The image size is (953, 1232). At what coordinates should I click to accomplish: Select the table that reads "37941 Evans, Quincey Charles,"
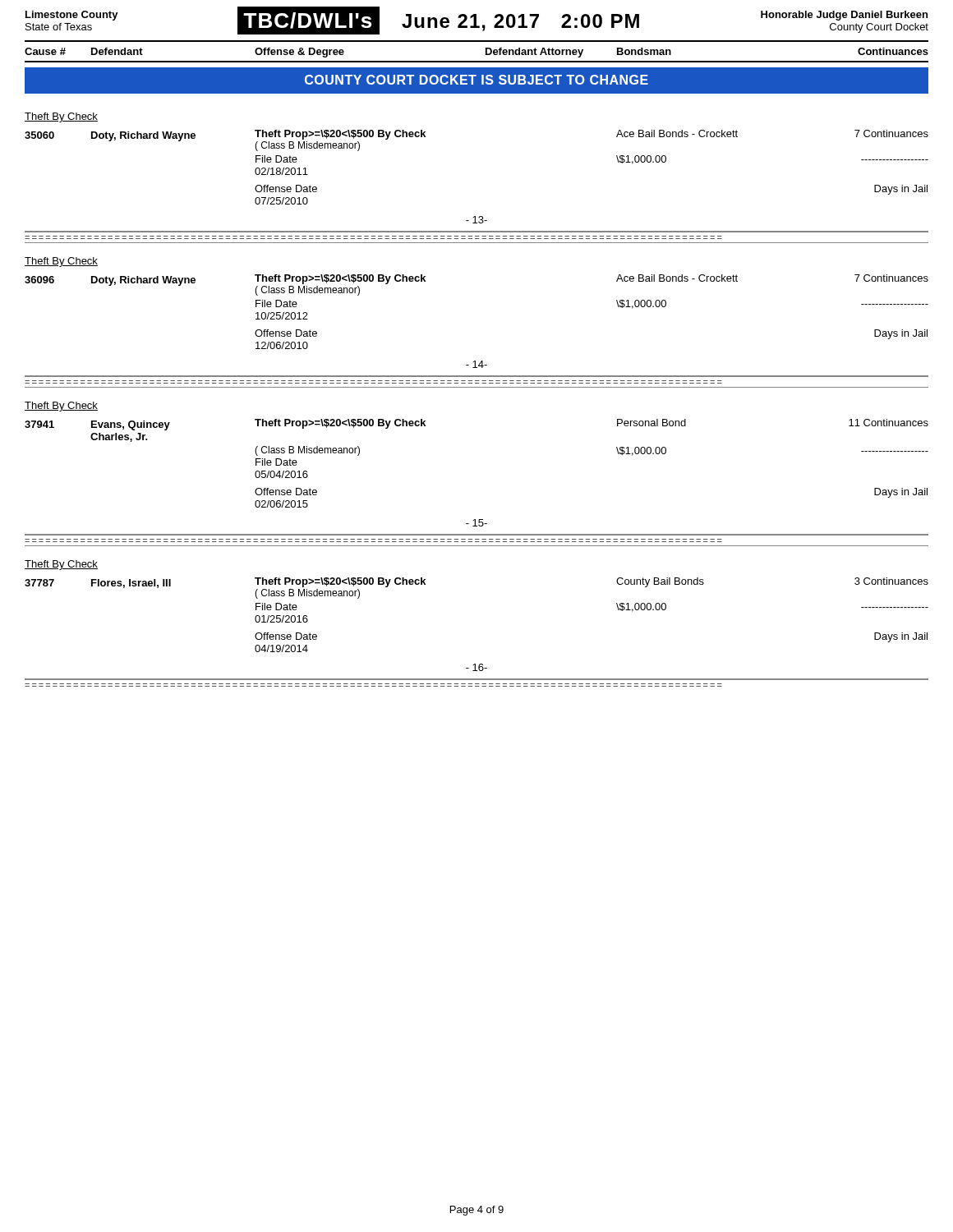click(x=476, y=473)
